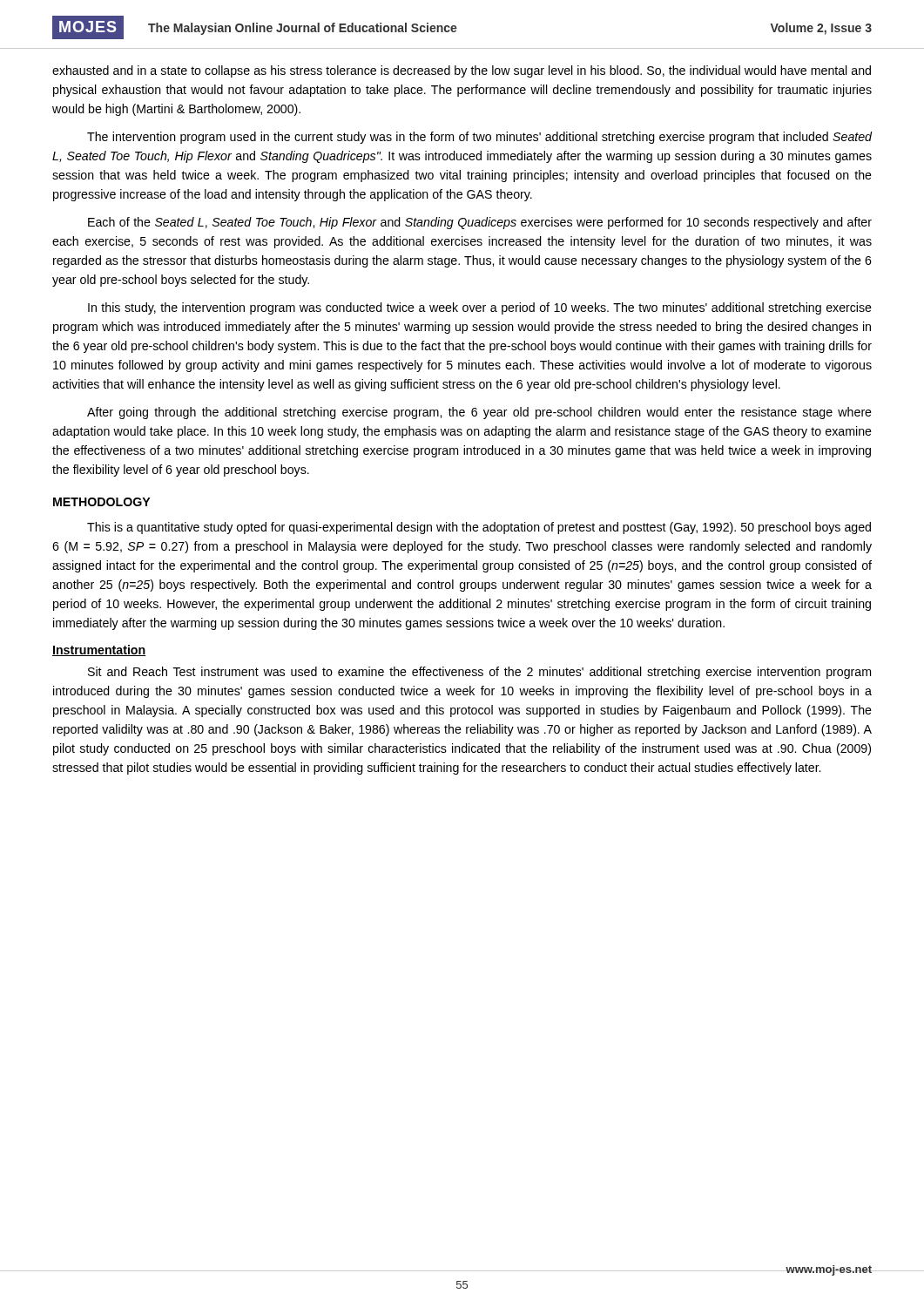The width and height of the screenshot is (924, 1307).
Task: Click the passage that begins "exhausted and in a state to"
Action: click(462, 90)
